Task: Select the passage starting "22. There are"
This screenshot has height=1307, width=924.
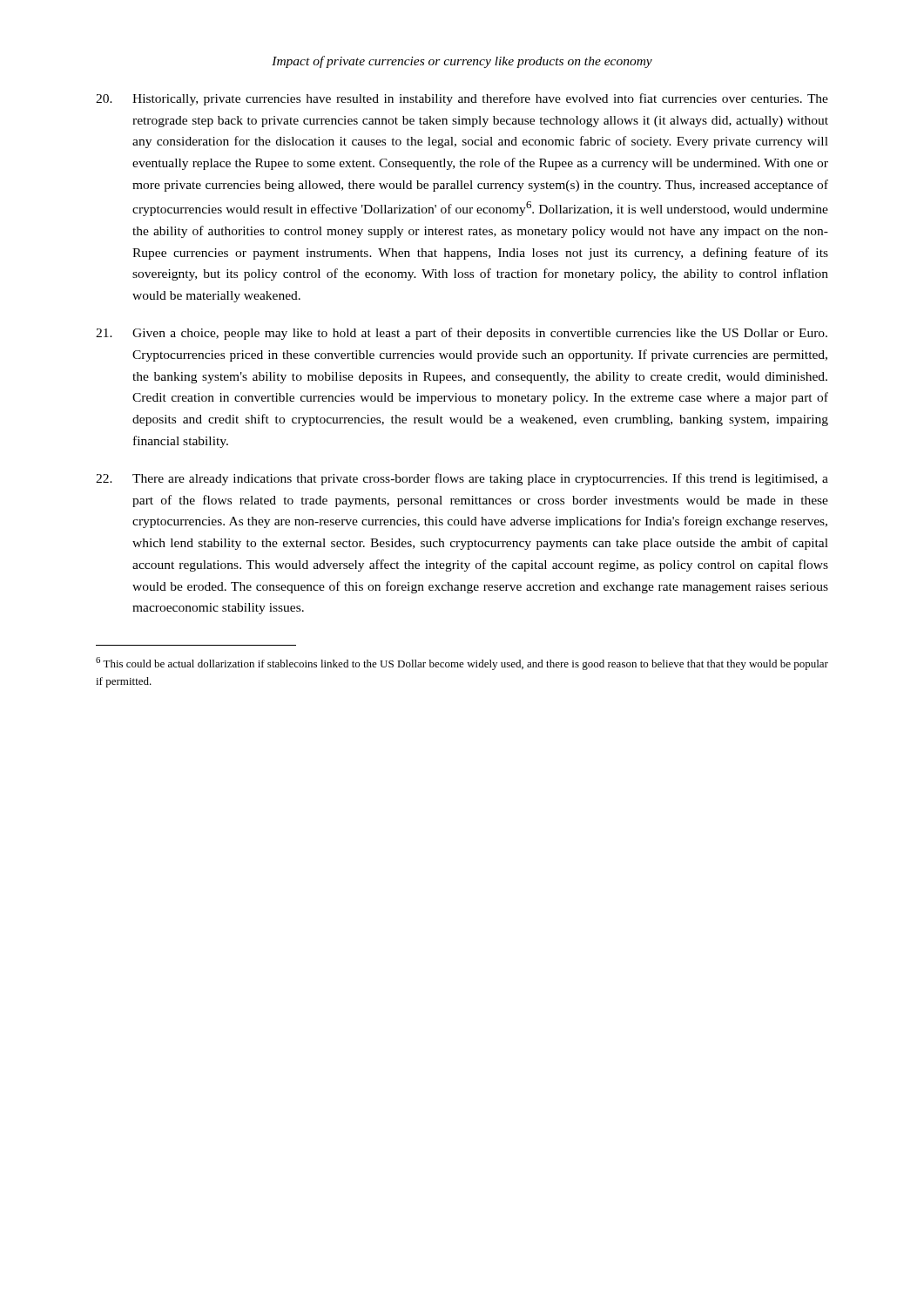Action: pyautogui.click(x=462, y=543)
